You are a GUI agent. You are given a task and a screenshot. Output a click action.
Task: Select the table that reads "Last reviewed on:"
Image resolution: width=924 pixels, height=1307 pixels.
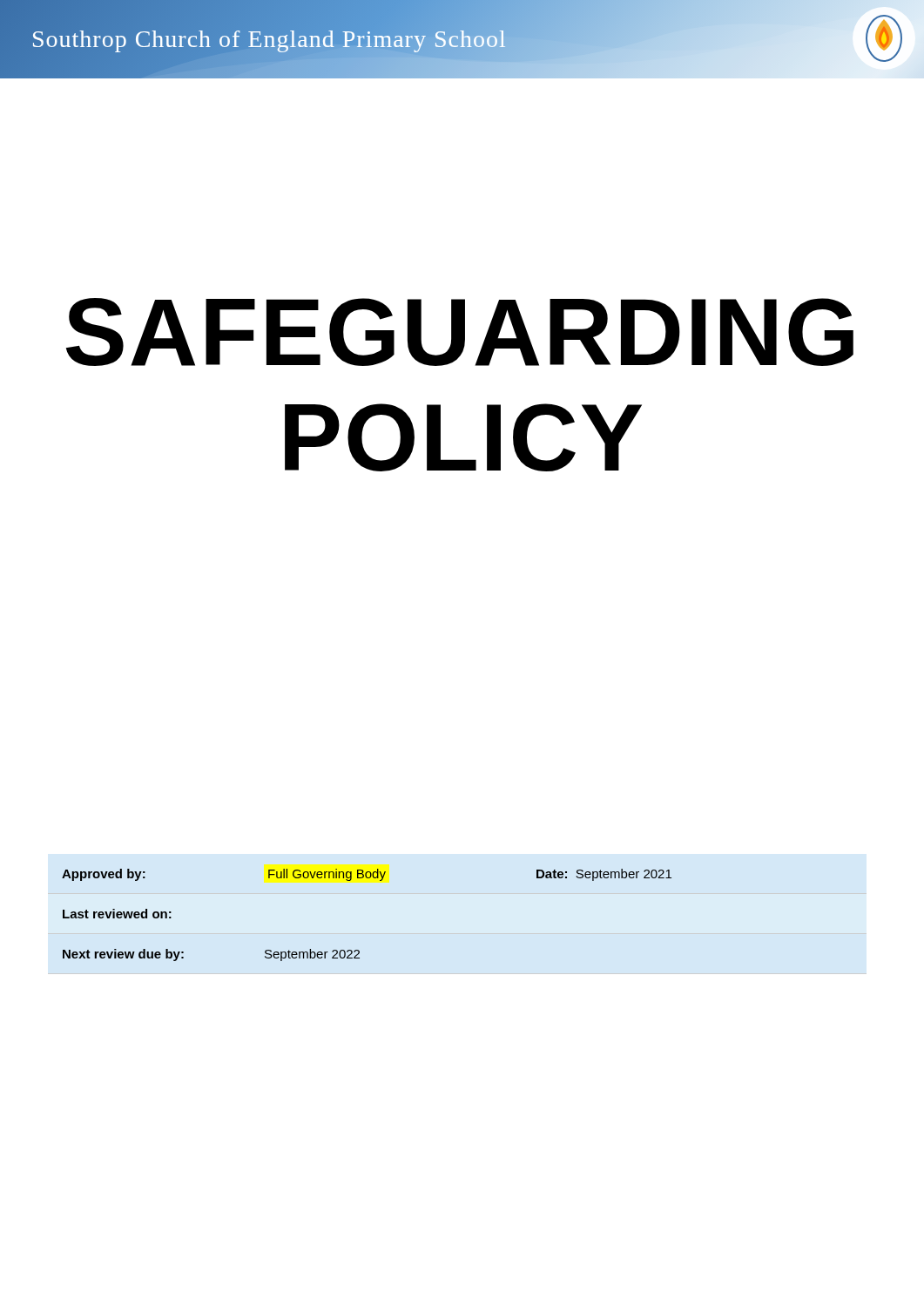[x=457, y=914]
